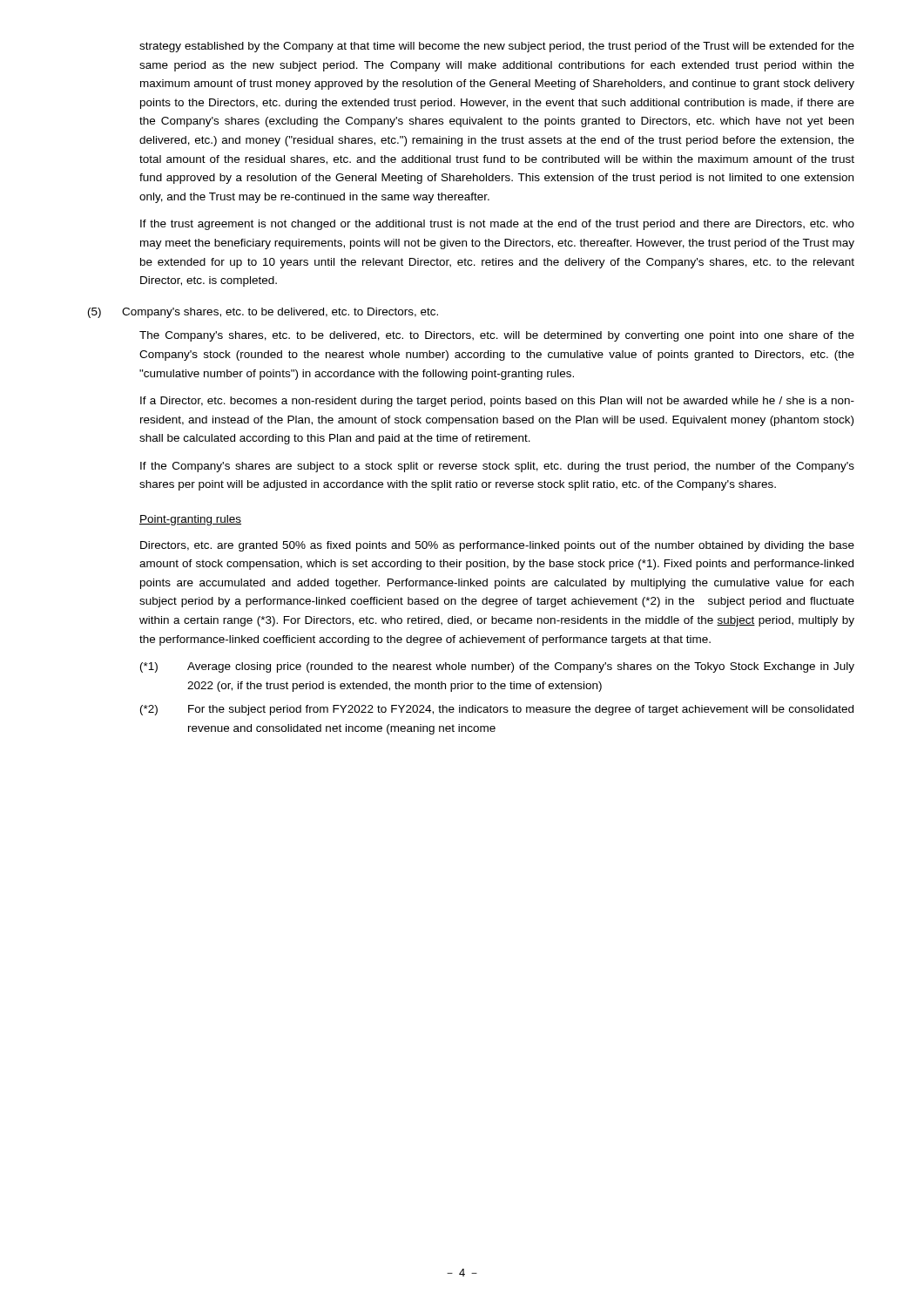924x1307 pixels.
Task: Find the text block containing "If the trust agreement is not changed or"
Action: 497,252
